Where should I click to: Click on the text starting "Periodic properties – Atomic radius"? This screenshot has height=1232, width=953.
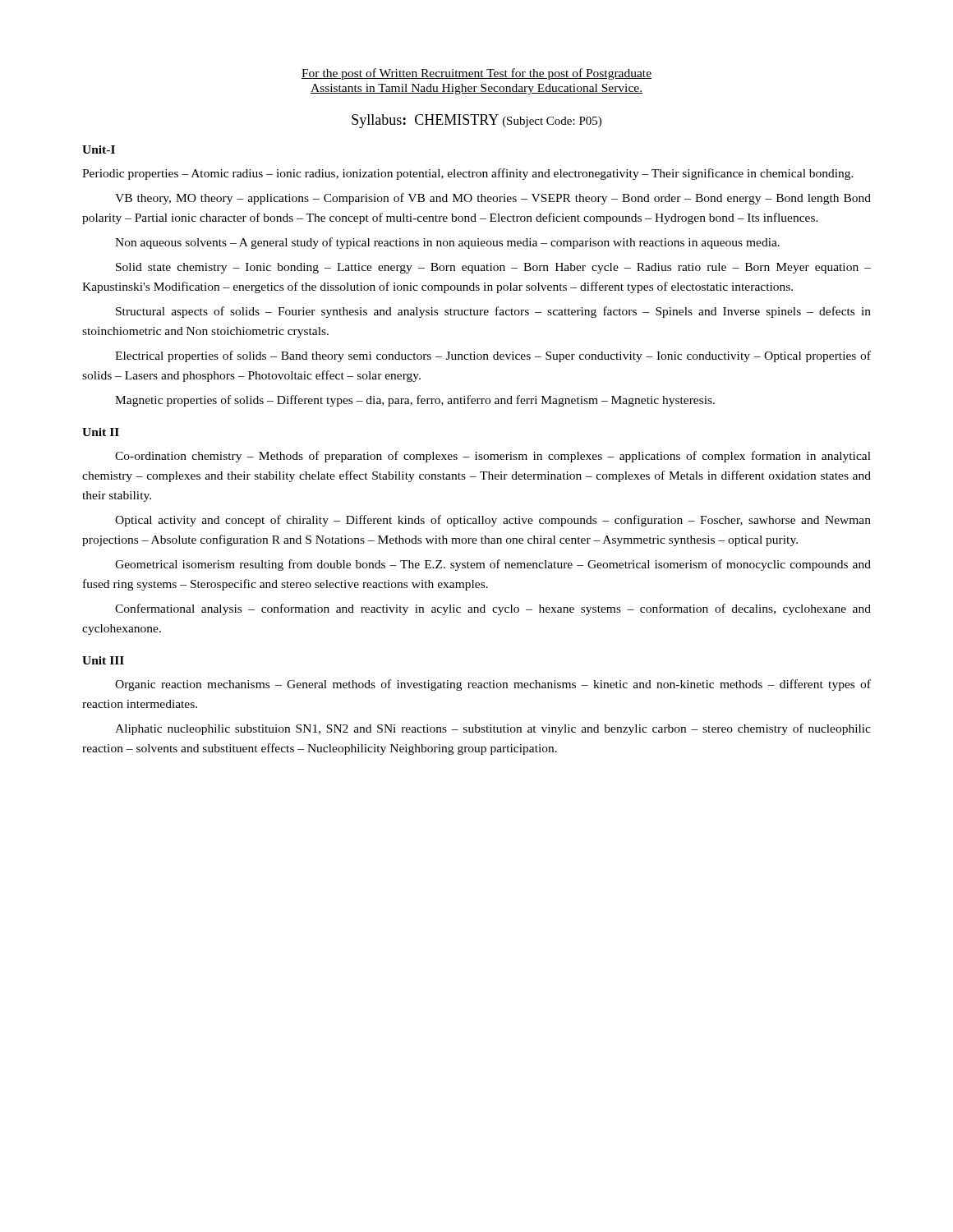468,173
